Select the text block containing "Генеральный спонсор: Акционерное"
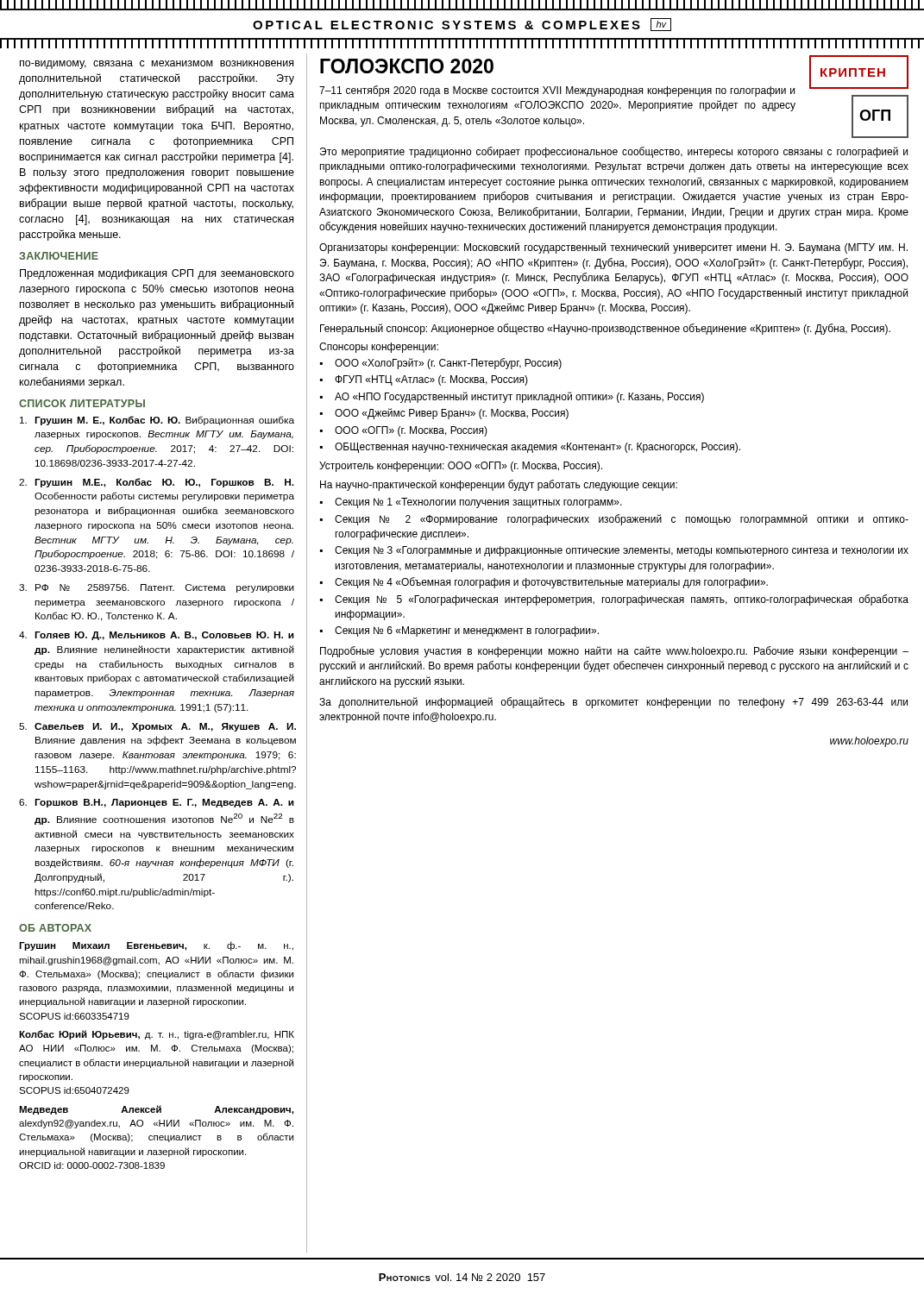Viewport: 924px width, 1294px height. [605, 329]
